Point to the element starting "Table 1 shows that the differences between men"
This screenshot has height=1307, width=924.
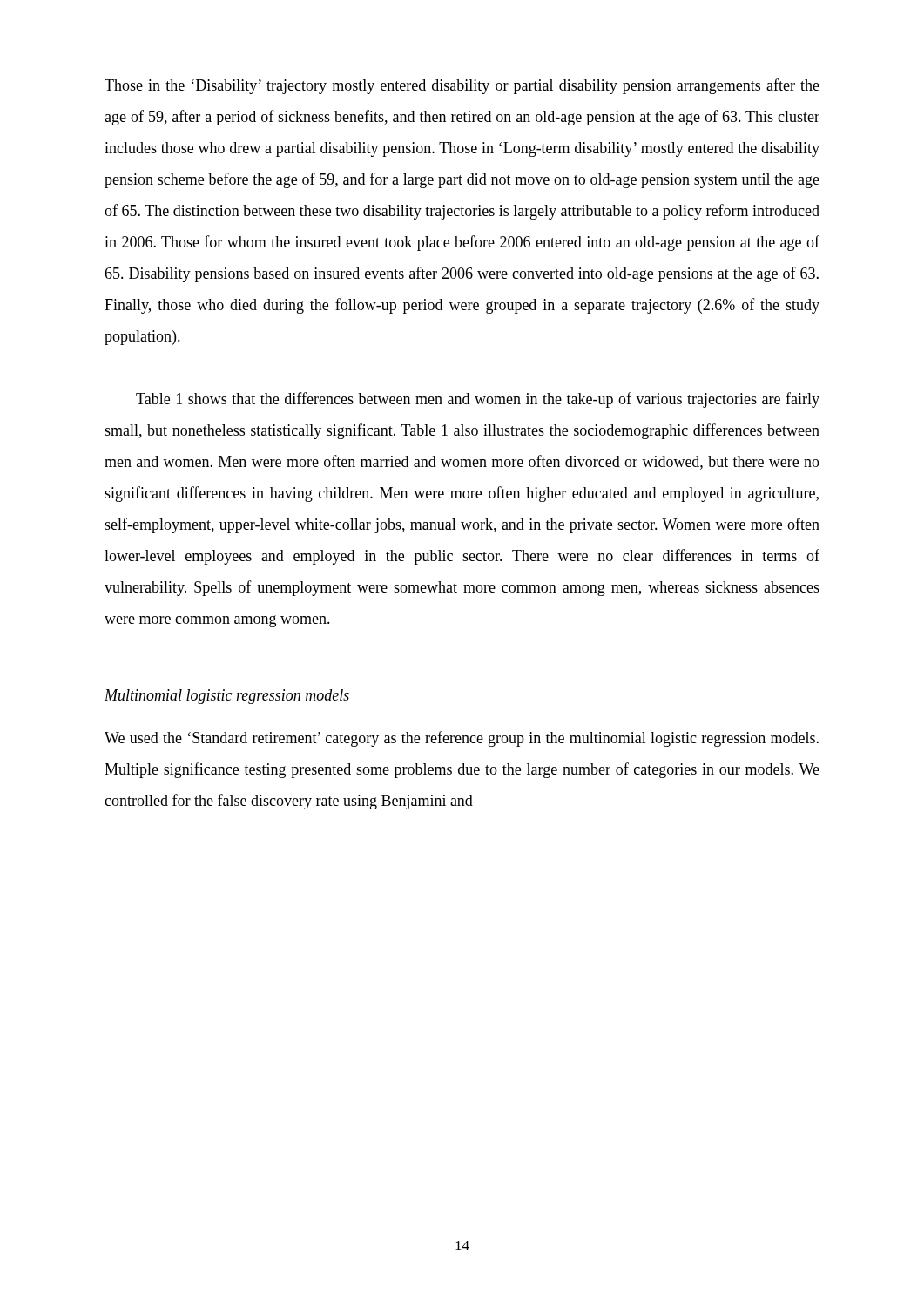[x=462, y=509]
